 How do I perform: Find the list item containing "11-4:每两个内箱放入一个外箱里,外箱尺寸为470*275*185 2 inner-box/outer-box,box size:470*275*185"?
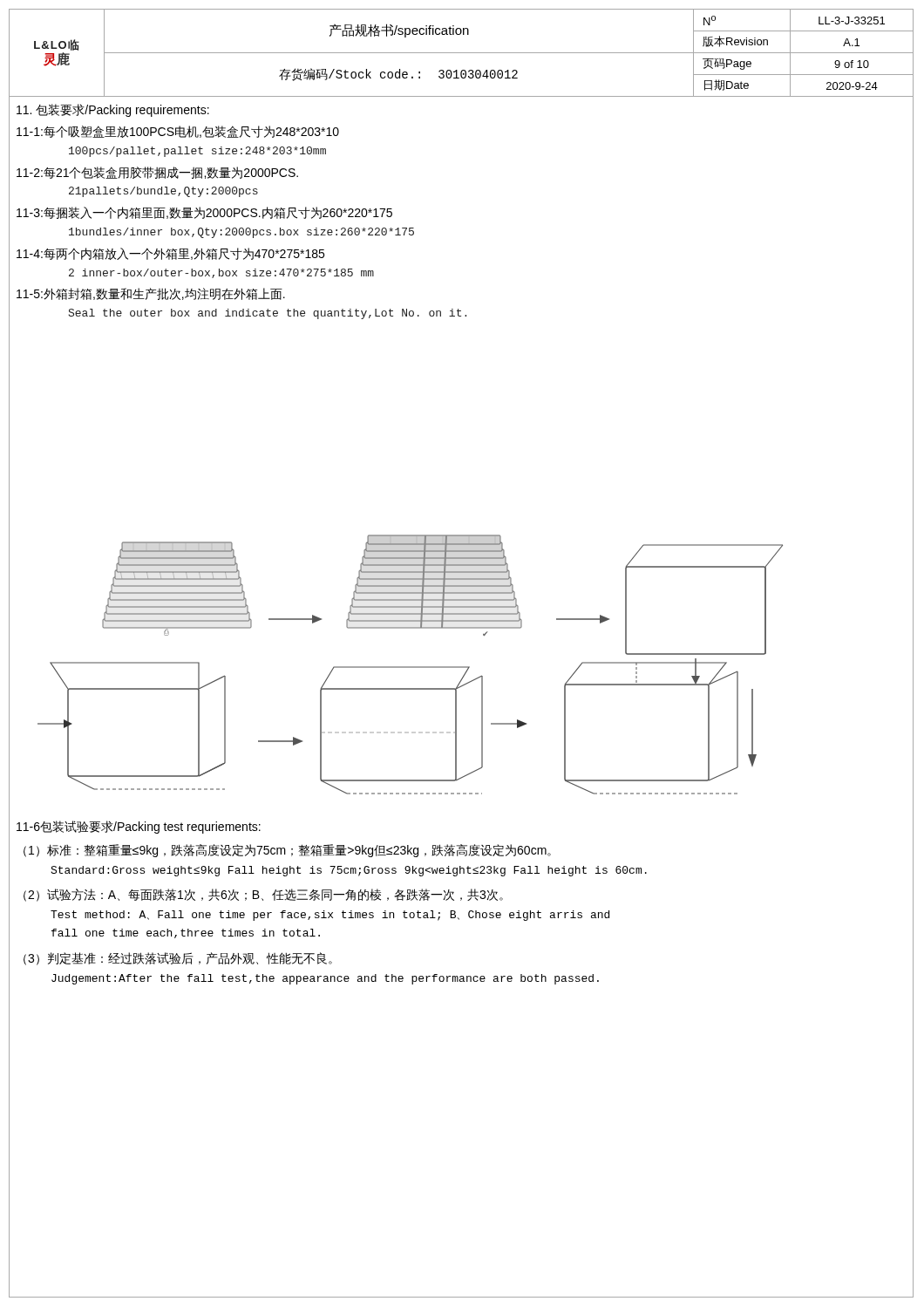(170, 254)
